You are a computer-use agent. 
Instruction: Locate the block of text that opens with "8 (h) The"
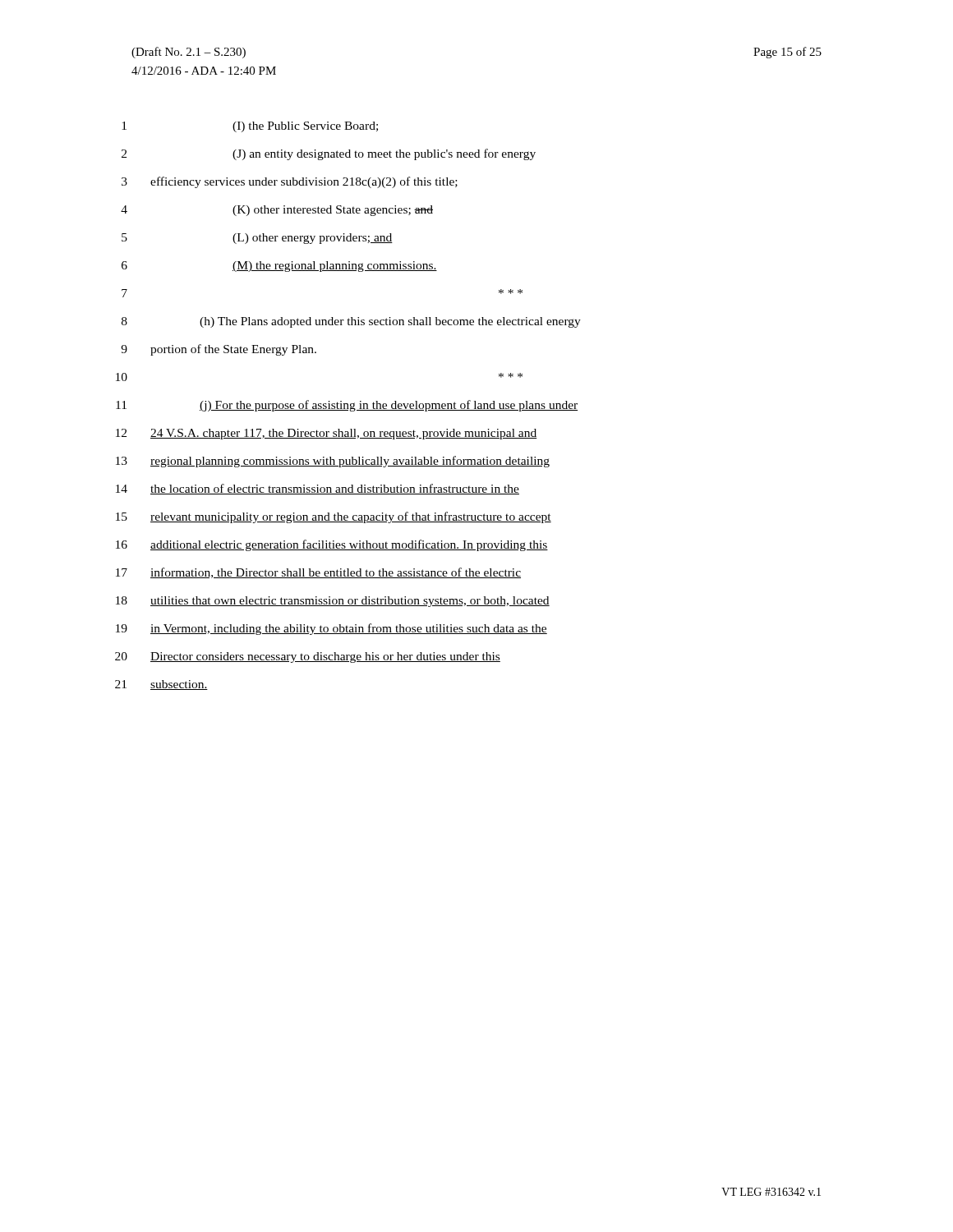point(476,321)
